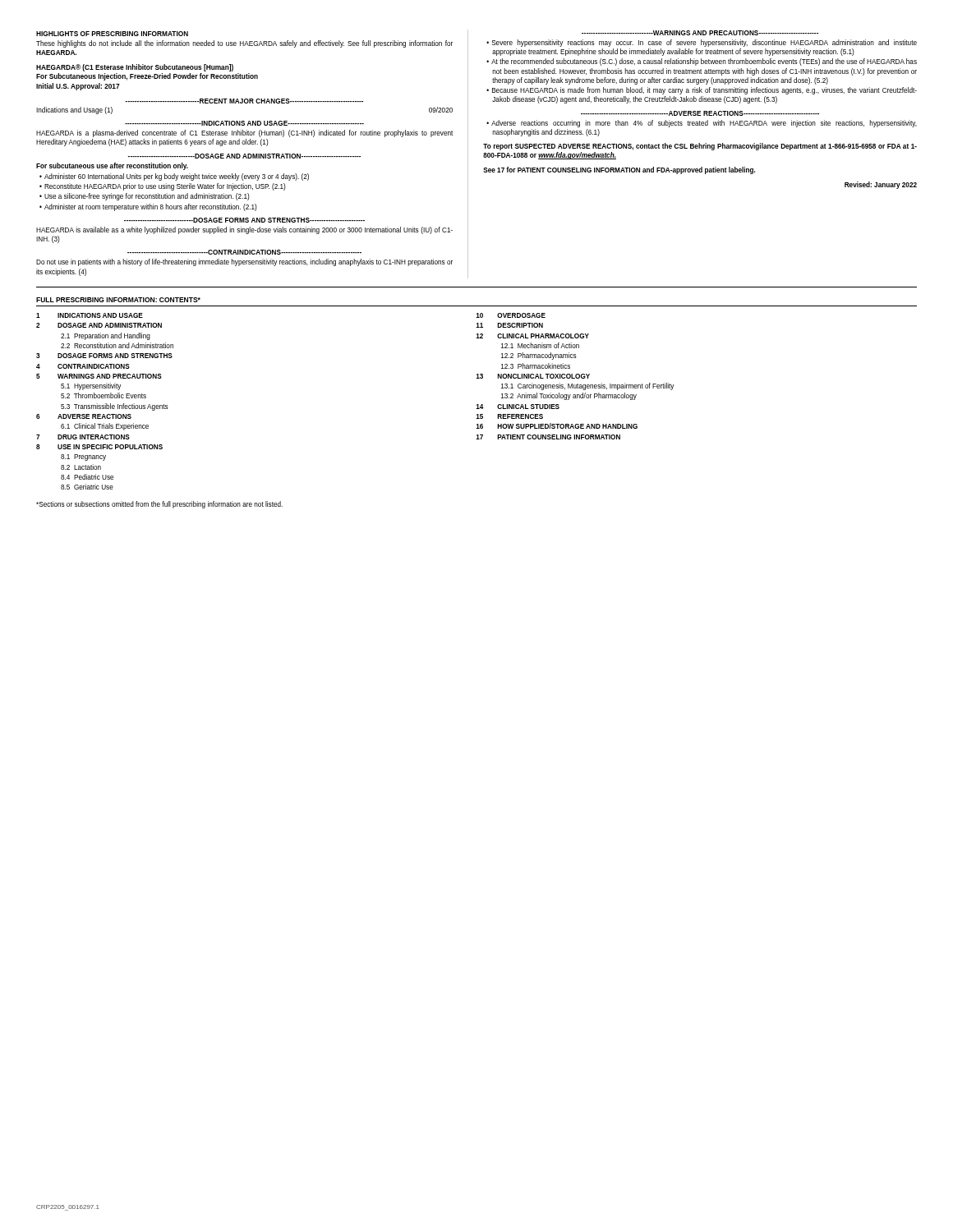Find the section header on this page that starts "HAEGARDA® (C1 Esterase"
The width and height of the screenshot is (953, 1232).
click(x=244, y=77)
